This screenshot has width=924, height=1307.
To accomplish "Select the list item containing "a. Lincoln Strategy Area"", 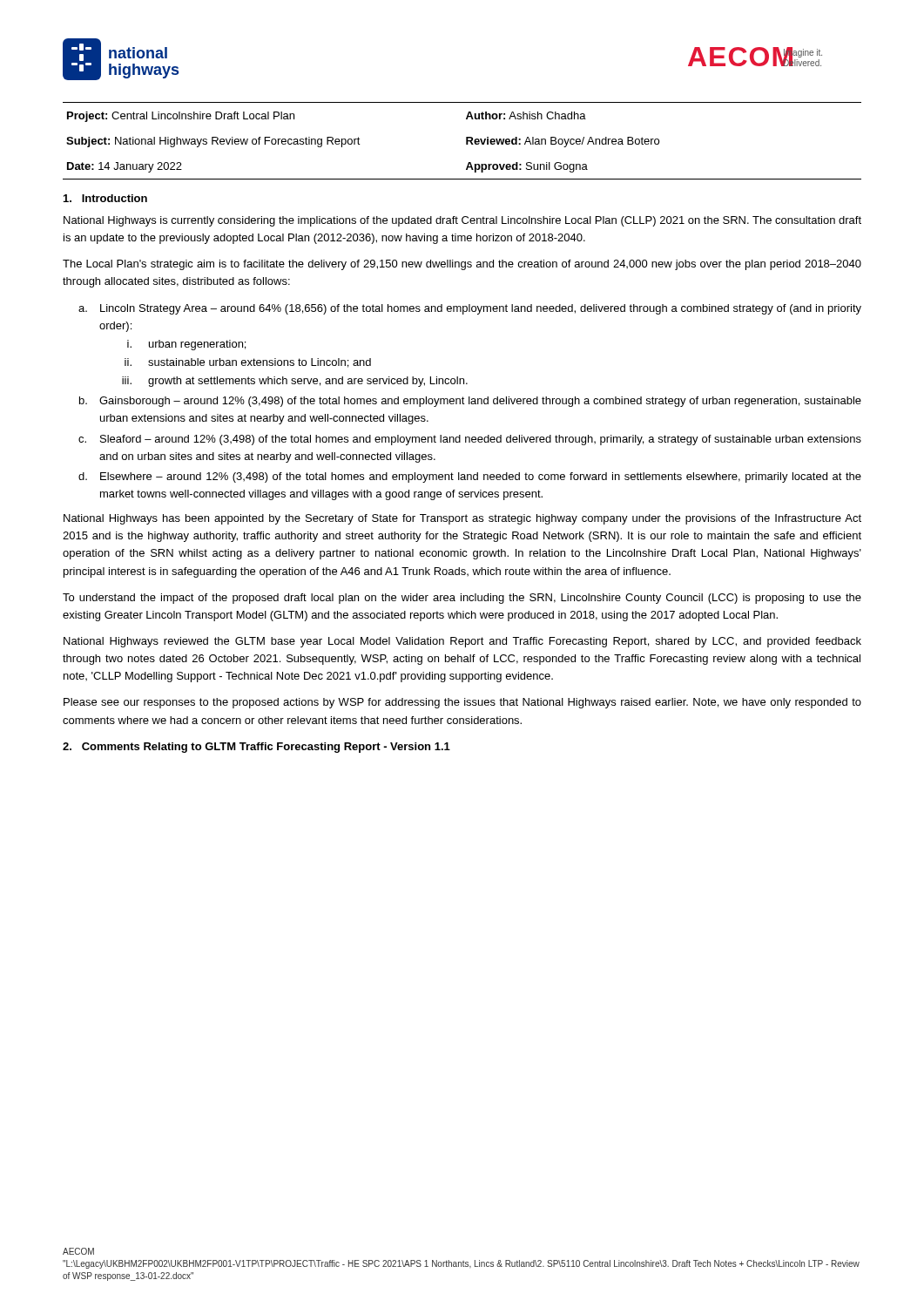I will pyautogui.click(x=470, y=309).
